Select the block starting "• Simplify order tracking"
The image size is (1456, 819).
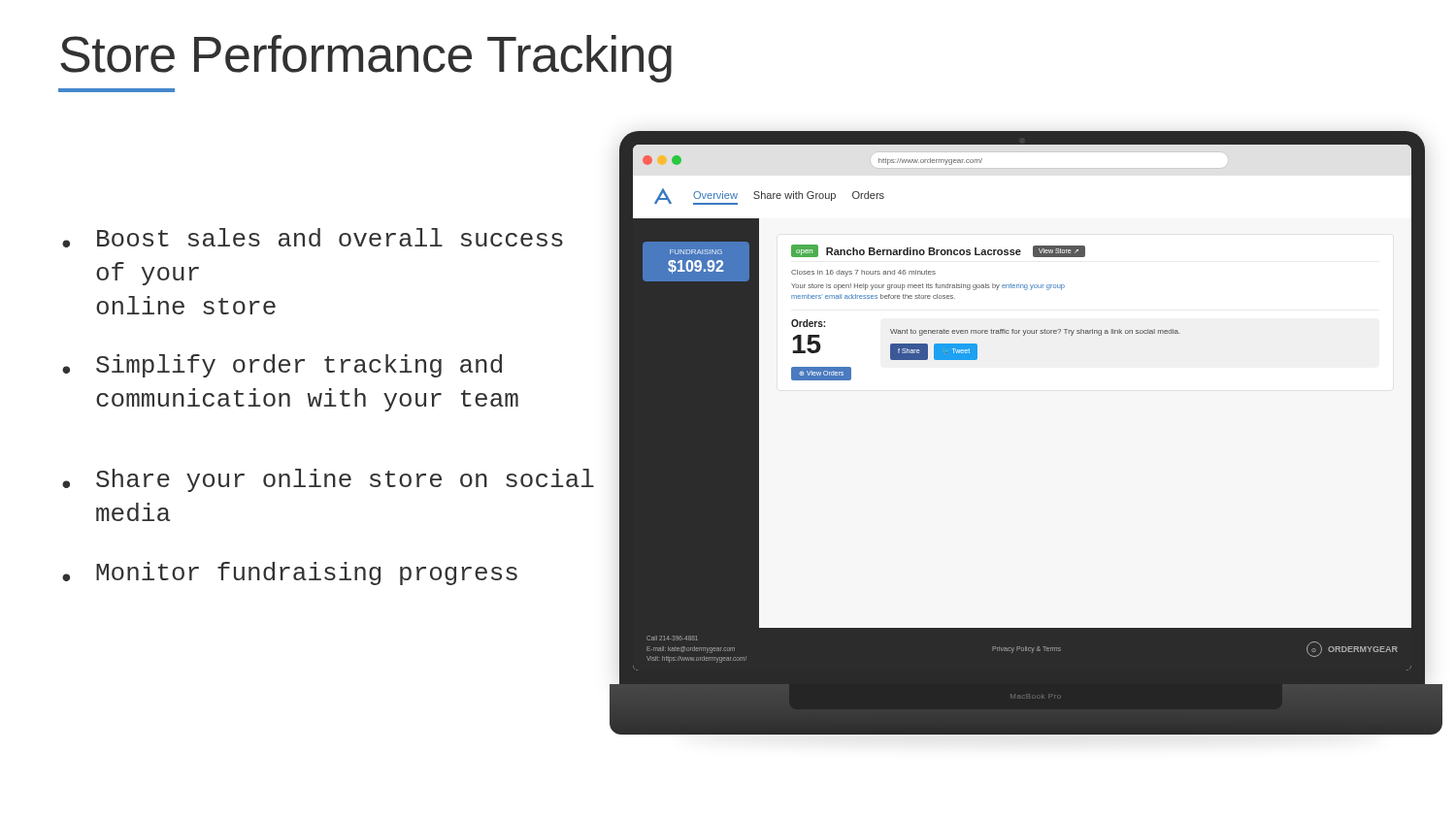tap(289, 383)
